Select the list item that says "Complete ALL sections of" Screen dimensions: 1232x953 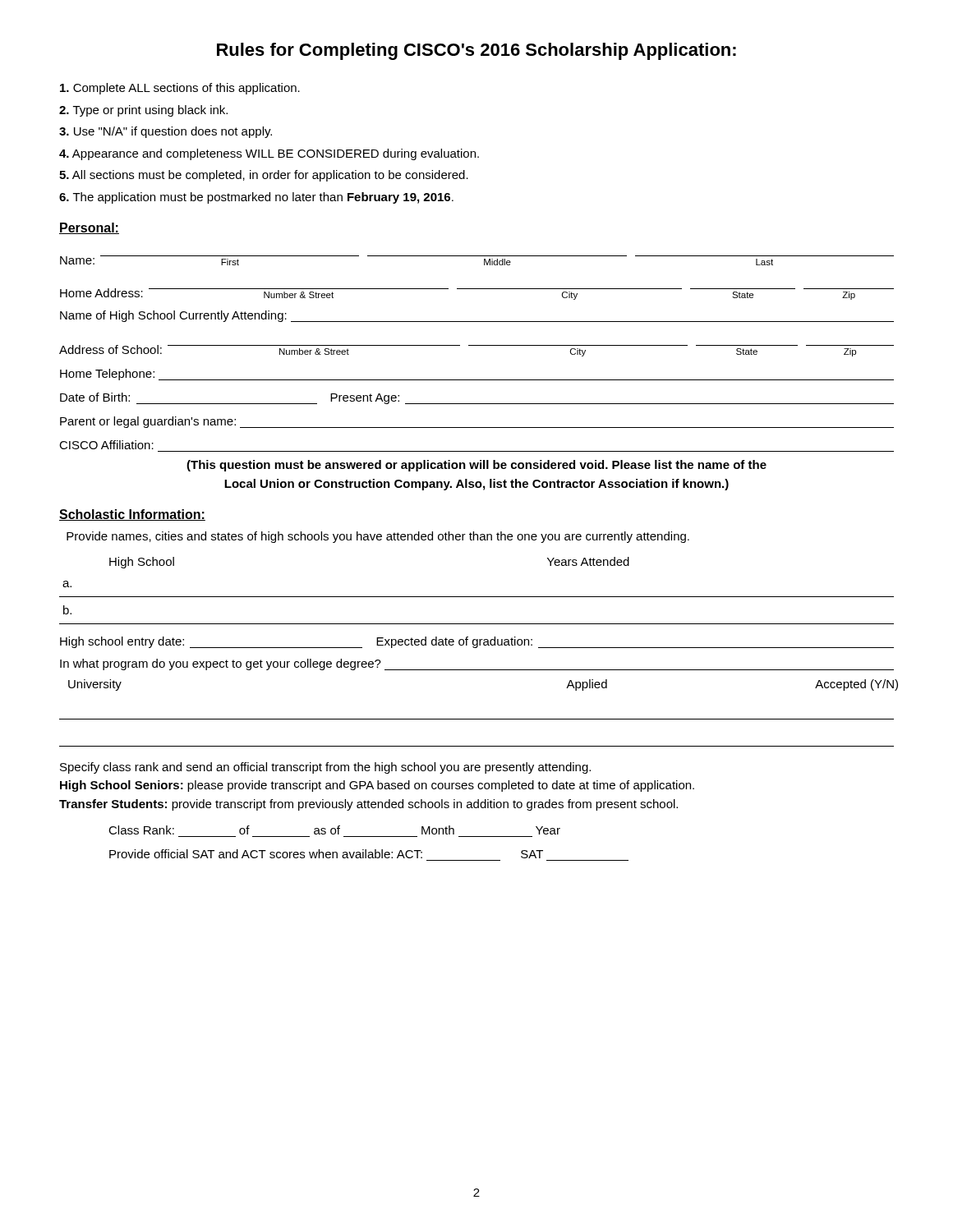click(180, 87)
